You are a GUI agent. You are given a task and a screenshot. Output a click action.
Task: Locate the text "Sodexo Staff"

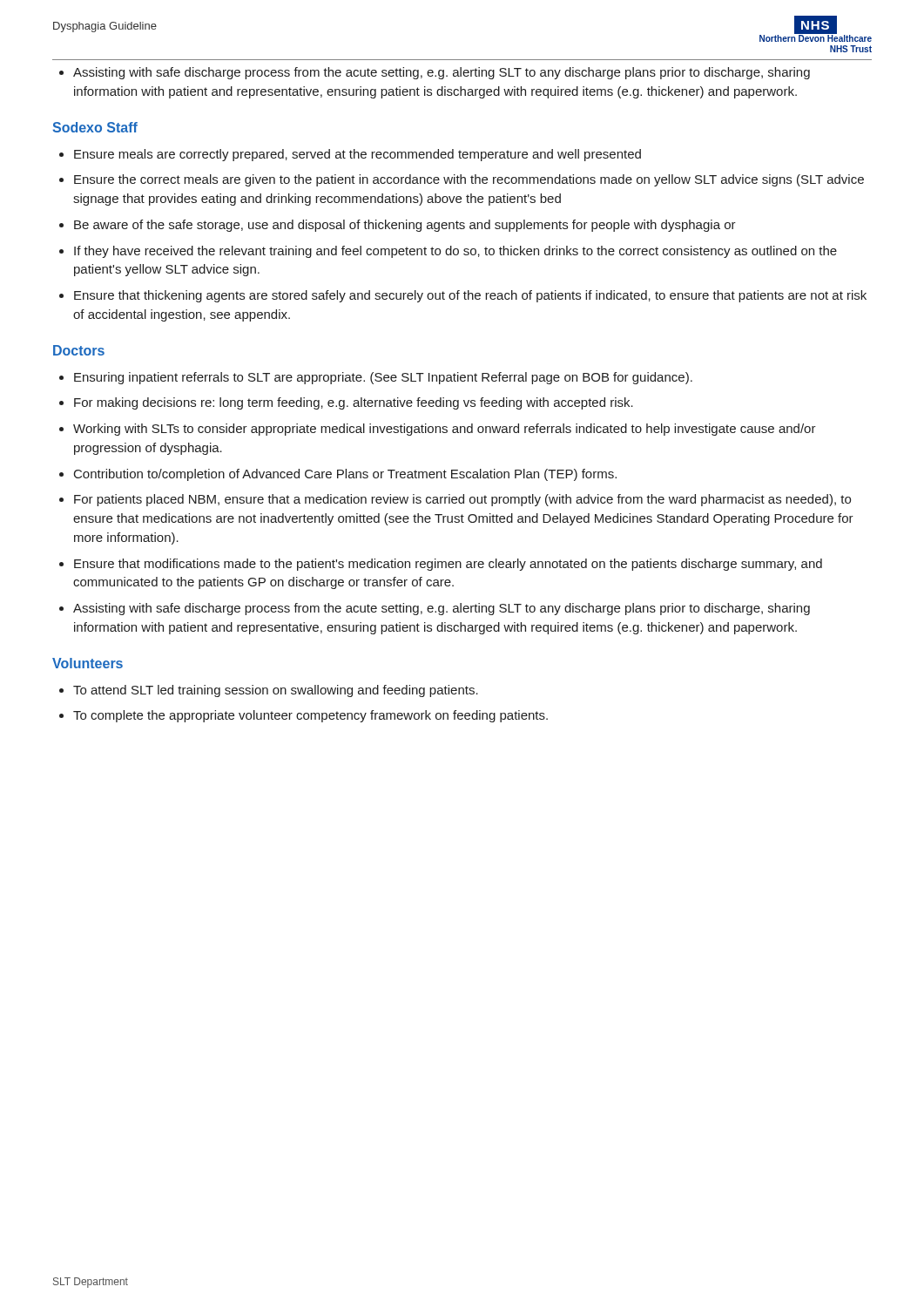[x=95, y=127]
